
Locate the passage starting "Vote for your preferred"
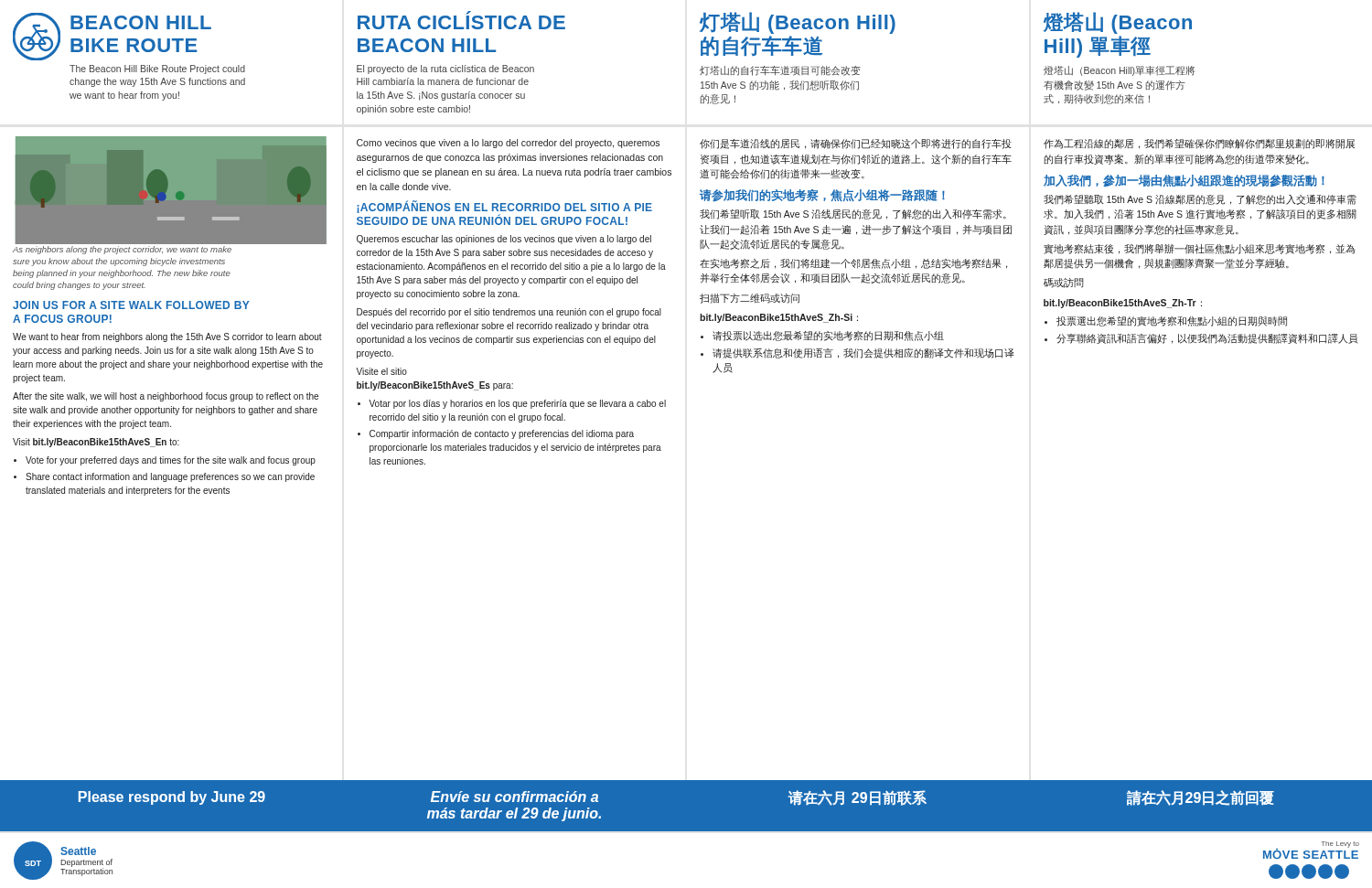(x=171, y=460)
